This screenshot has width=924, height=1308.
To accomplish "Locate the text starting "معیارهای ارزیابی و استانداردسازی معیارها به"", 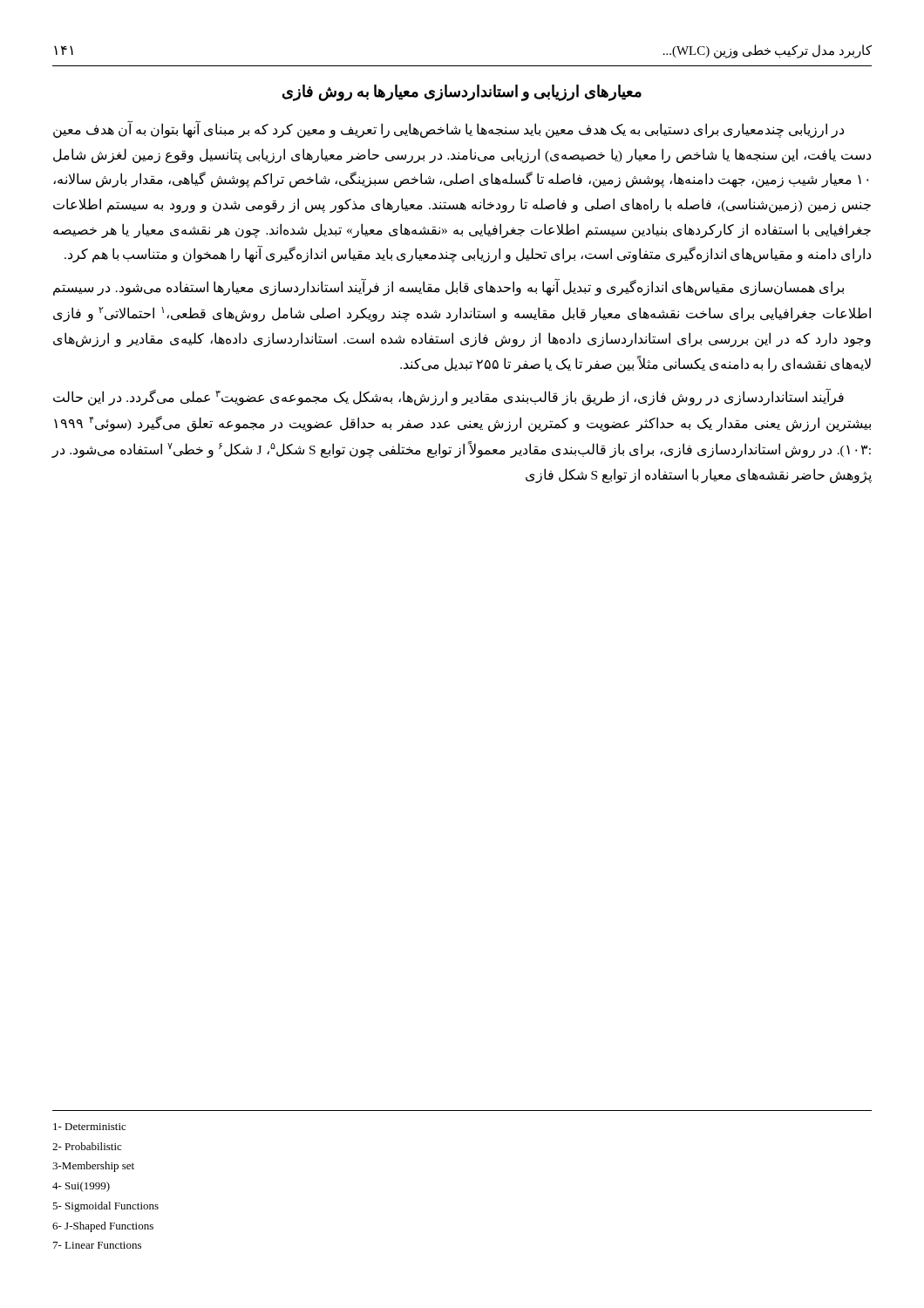I will click(462, 92).
